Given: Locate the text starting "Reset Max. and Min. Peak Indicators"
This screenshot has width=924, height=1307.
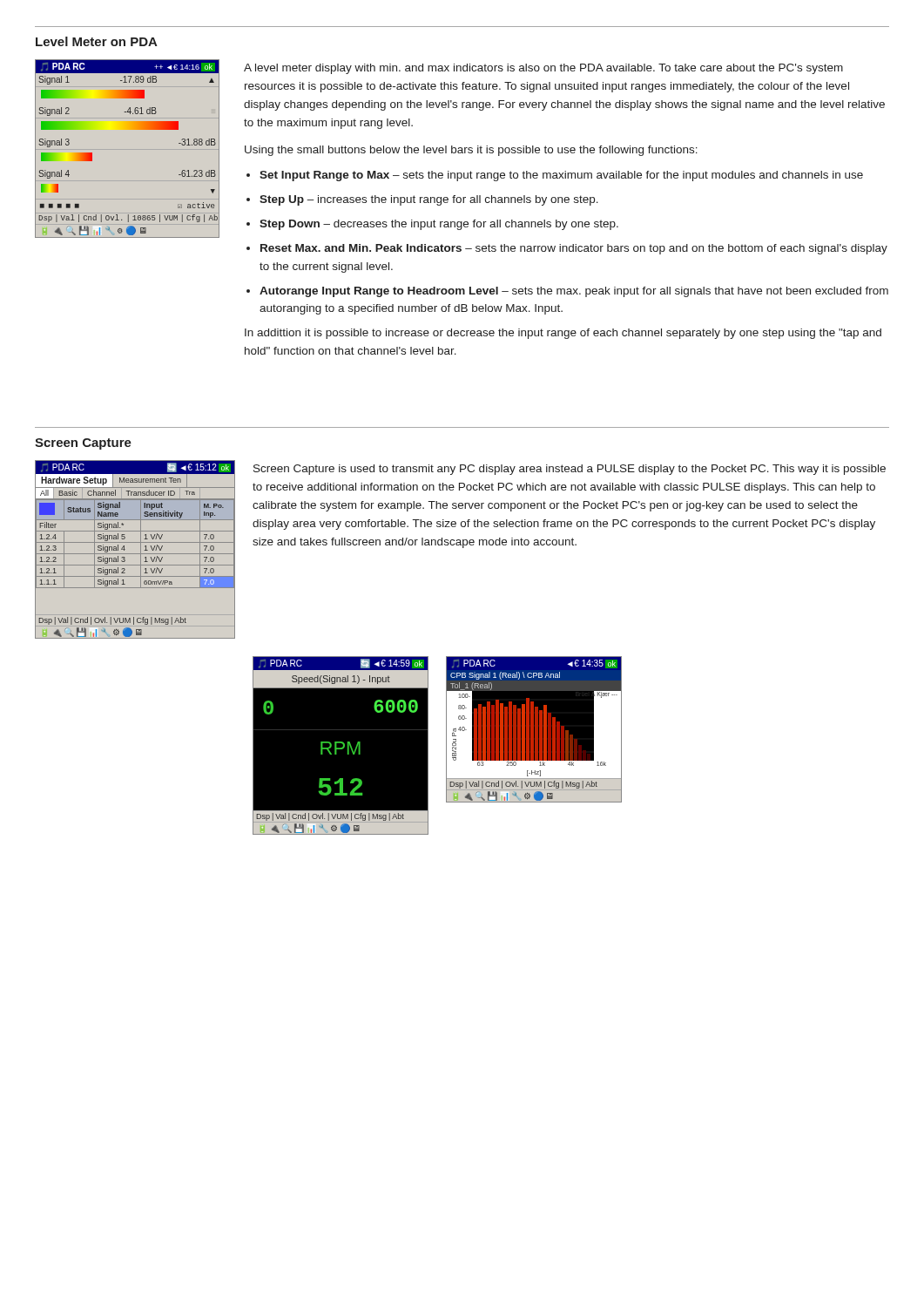Looking at the screenshot, I should click(x=573, y=257).
